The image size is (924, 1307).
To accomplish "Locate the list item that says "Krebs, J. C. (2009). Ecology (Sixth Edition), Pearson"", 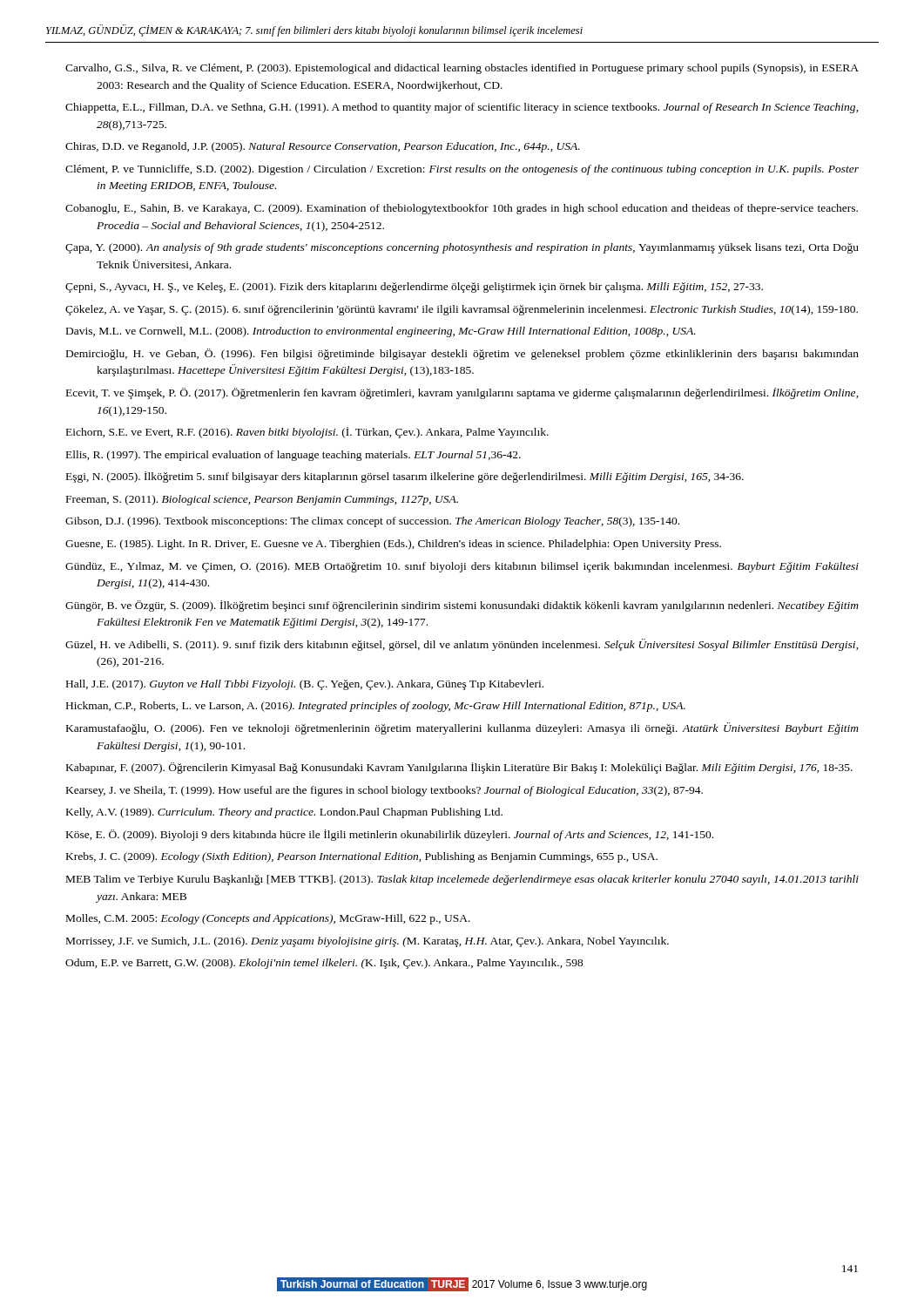I will (x=362, y=856).
